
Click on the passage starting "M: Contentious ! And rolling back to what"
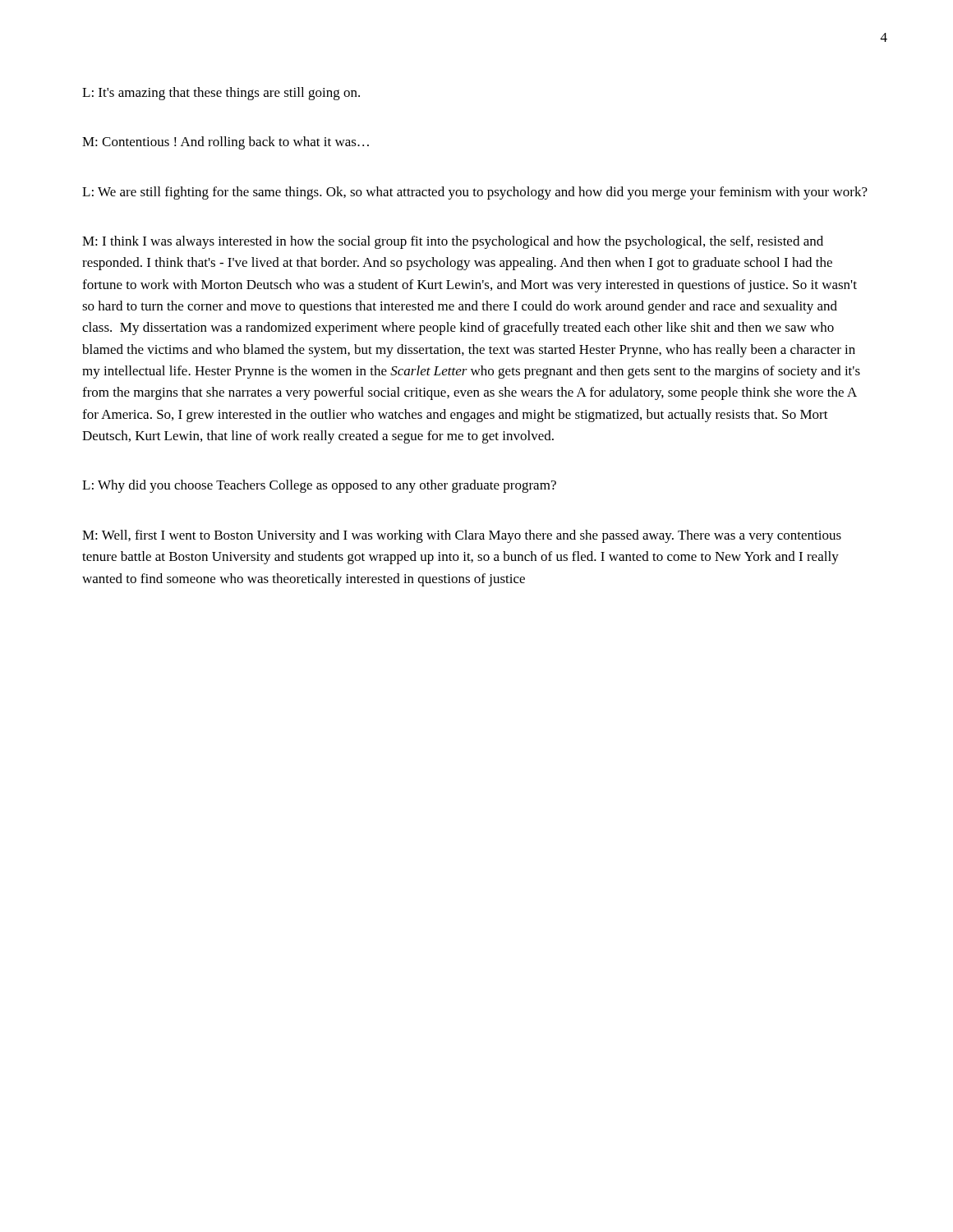click(x=226, y=142)
